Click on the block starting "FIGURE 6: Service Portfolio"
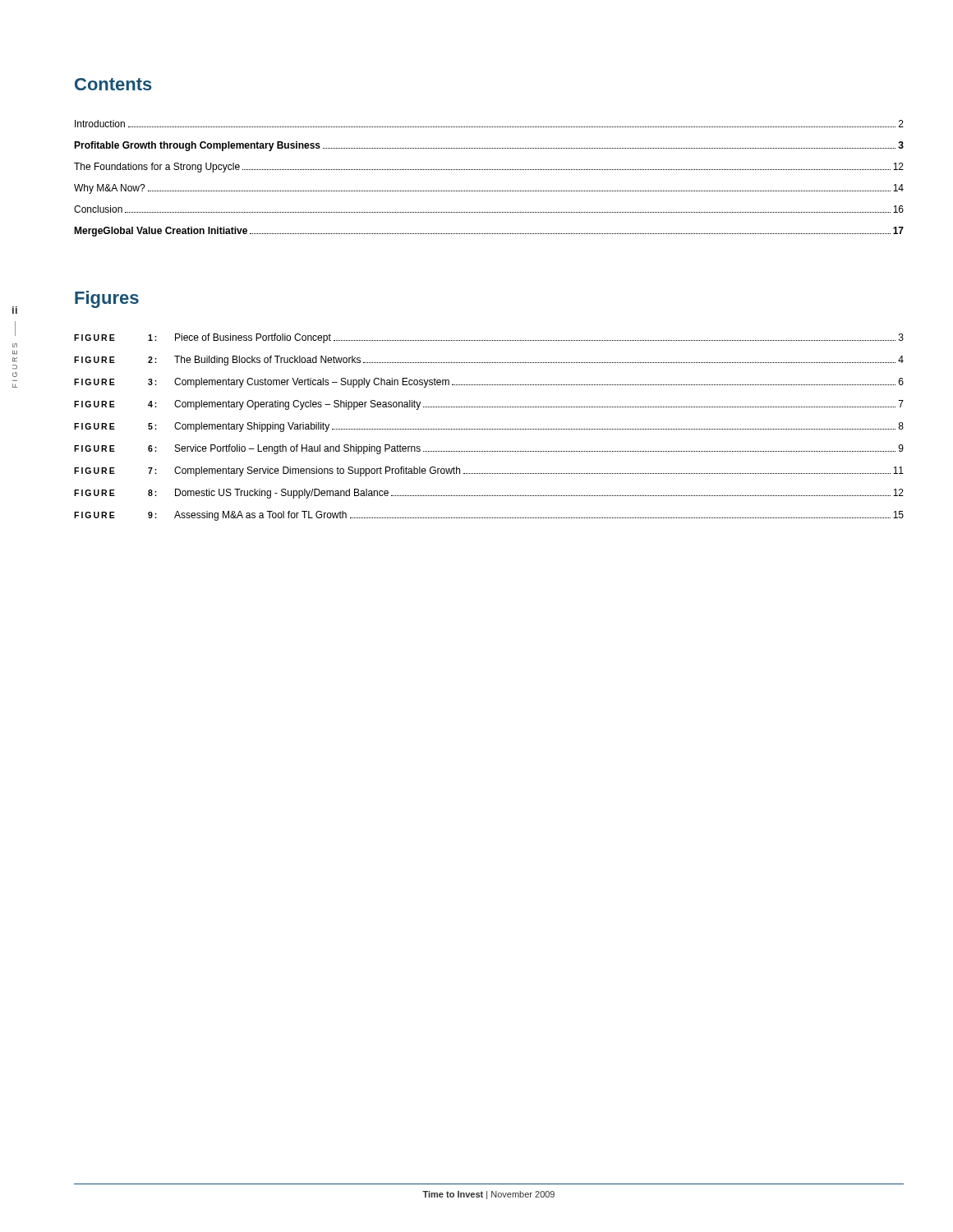 click(x=489, y=448)
